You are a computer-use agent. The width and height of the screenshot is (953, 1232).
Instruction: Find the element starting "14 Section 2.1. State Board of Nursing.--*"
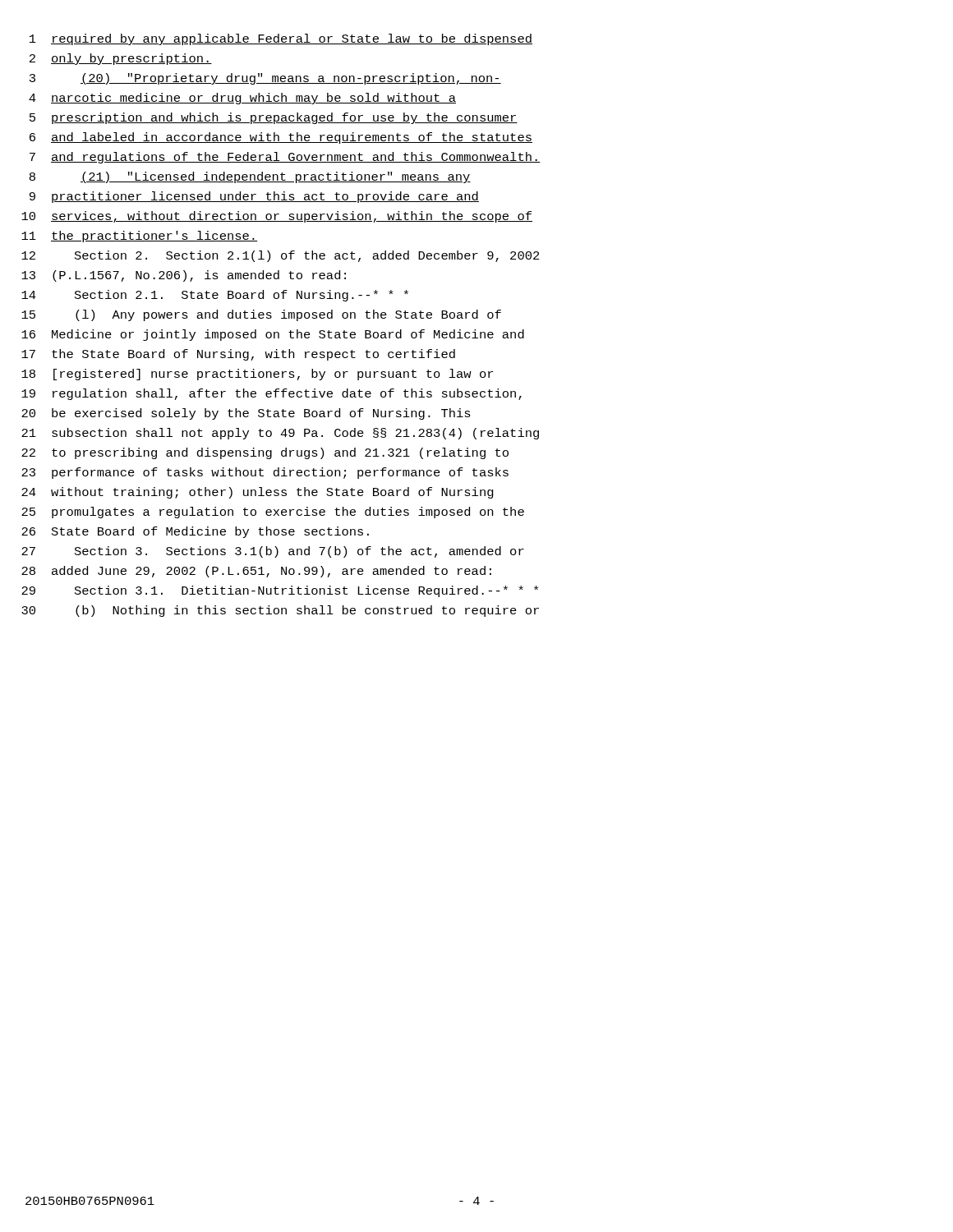click(215, 296)
